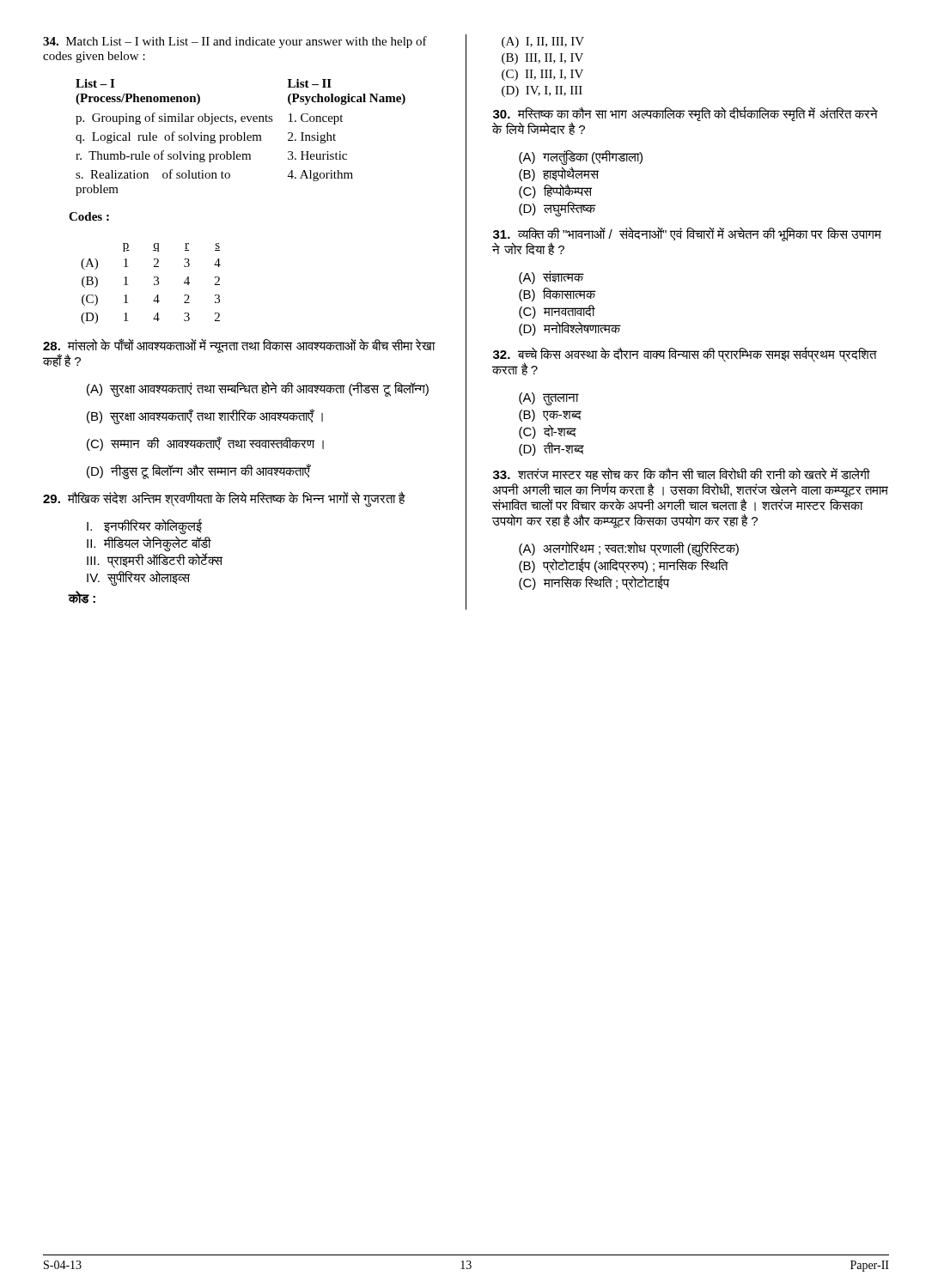Where does it say "(B) विकासात्मक"?
Viewport: 932px width, 1288px height.
pyautogui.click(x=557, y=294)
